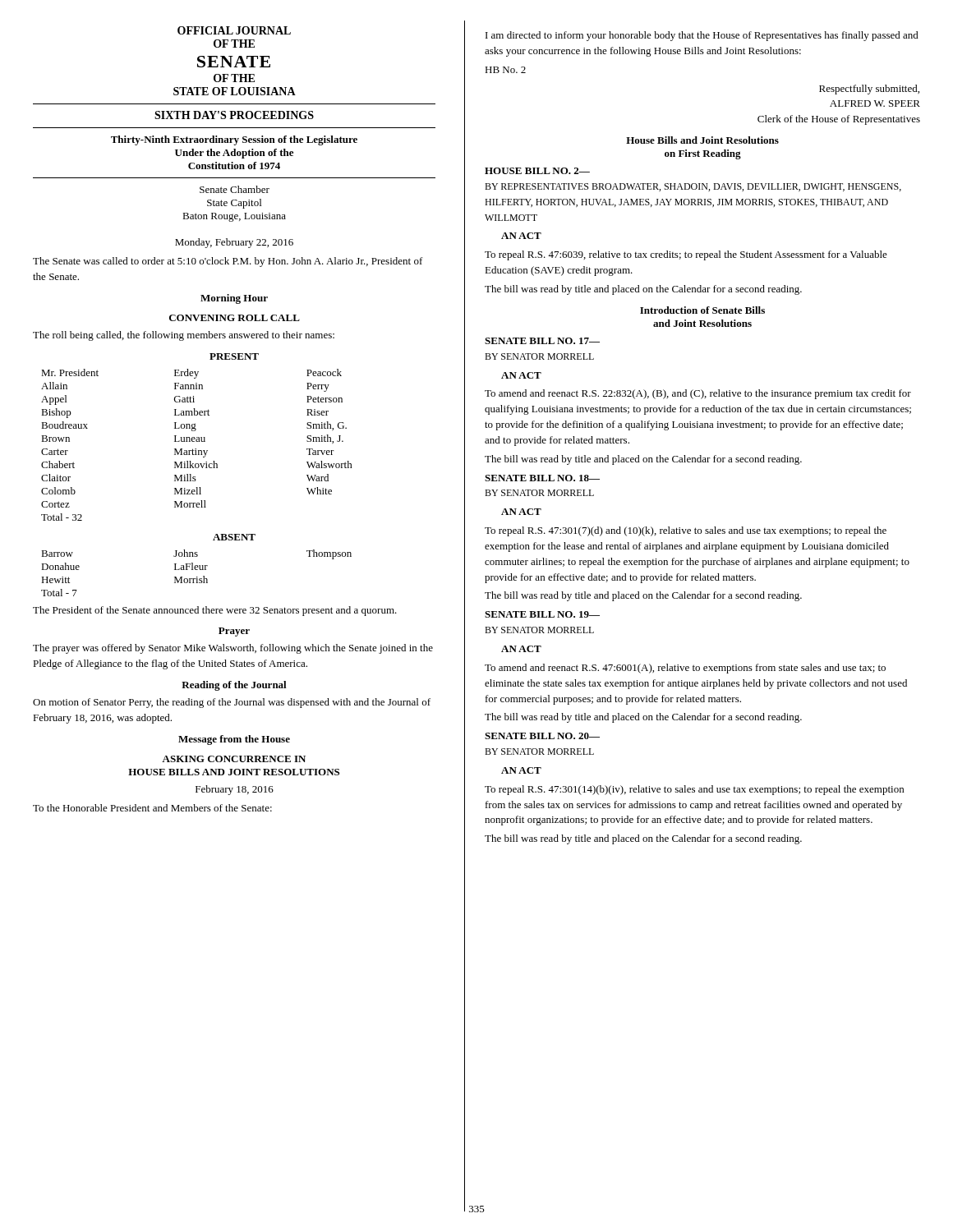
Task: Locate the text starting "Senate Chamber State Capitol"
Action: click(234, 216)
